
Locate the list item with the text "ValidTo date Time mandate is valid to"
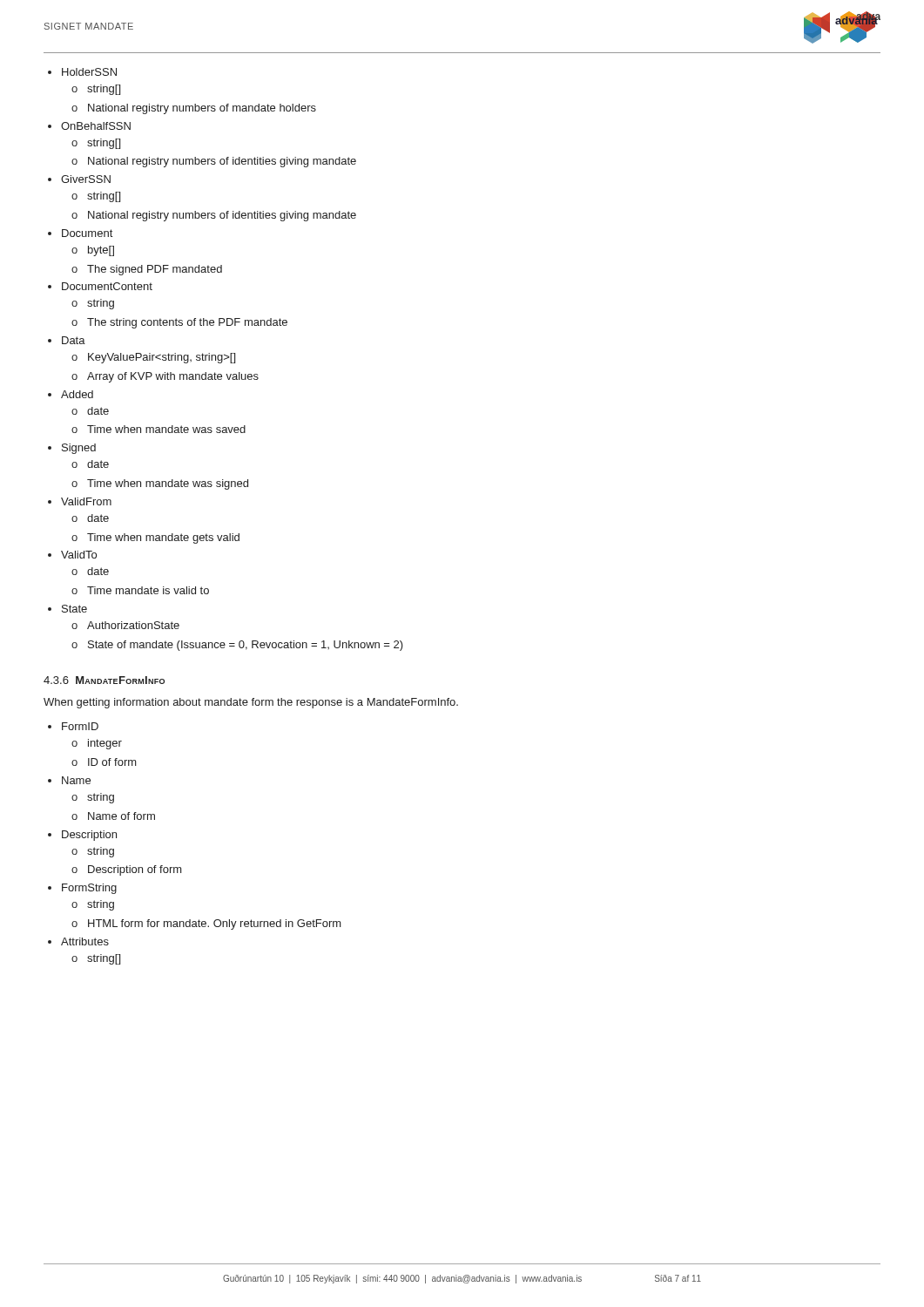[x=79, y=555]
